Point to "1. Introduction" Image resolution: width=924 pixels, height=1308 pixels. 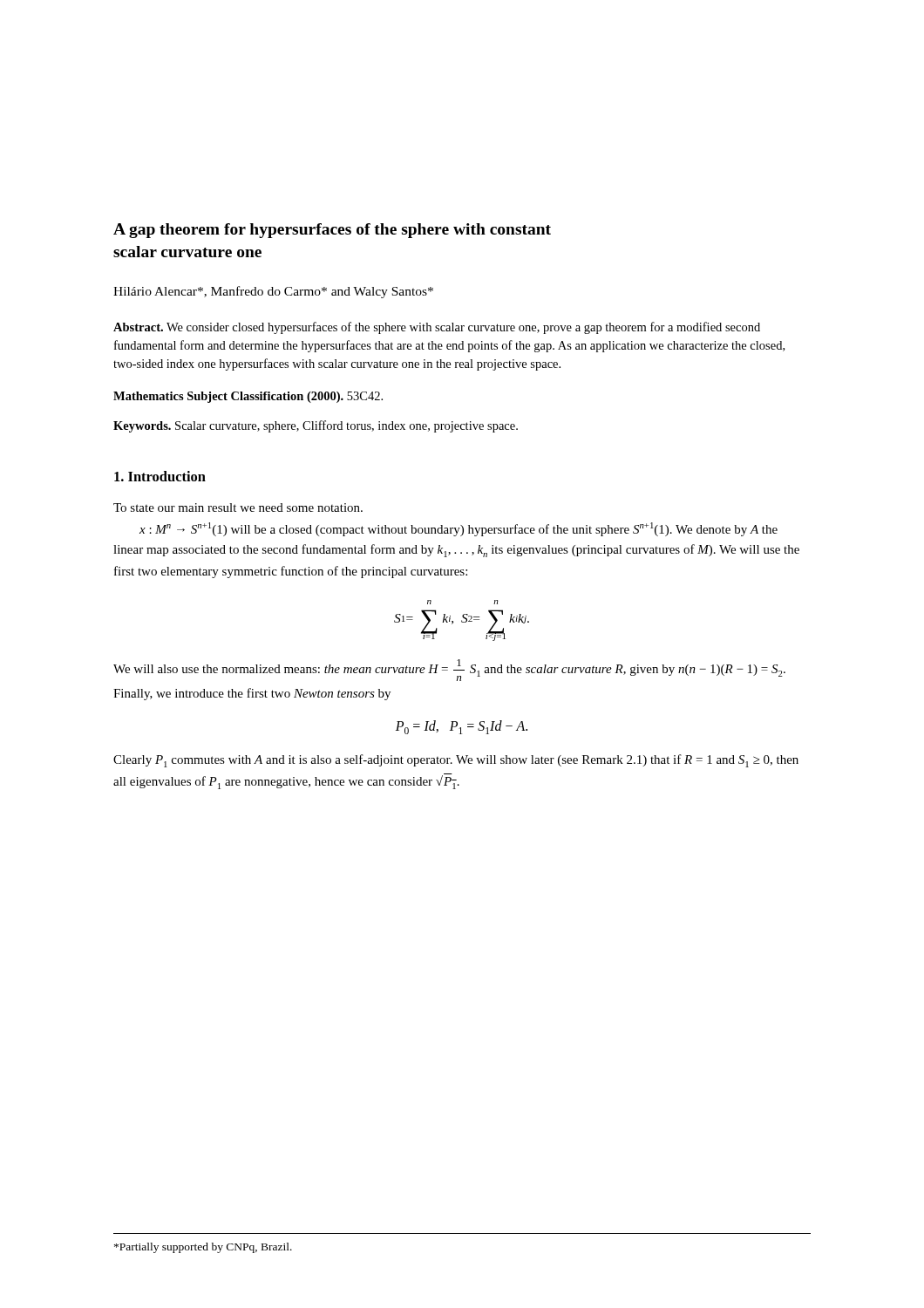tap(160, 476)
